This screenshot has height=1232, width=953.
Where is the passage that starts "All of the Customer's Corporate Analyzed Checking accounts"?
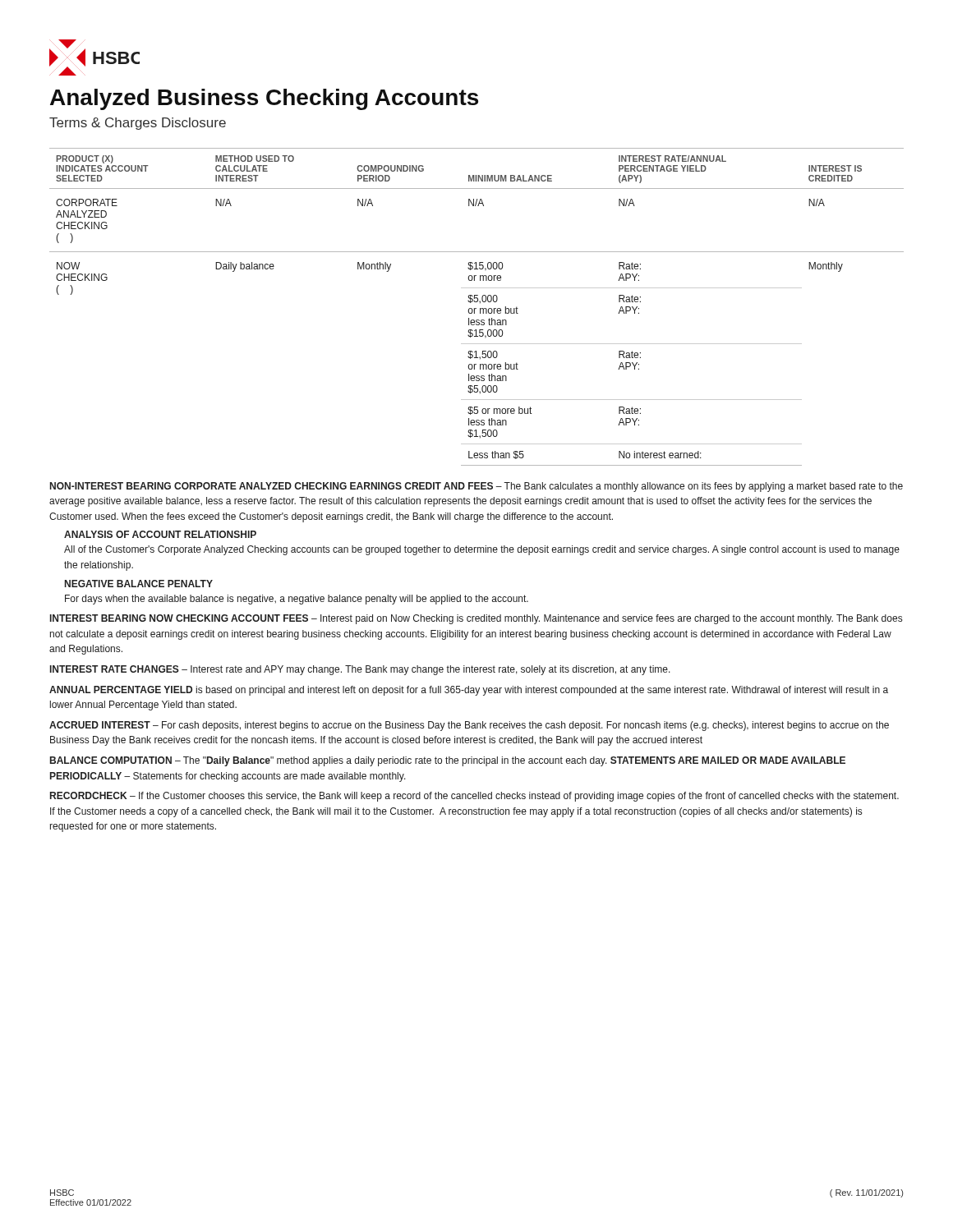coord(484,558)
